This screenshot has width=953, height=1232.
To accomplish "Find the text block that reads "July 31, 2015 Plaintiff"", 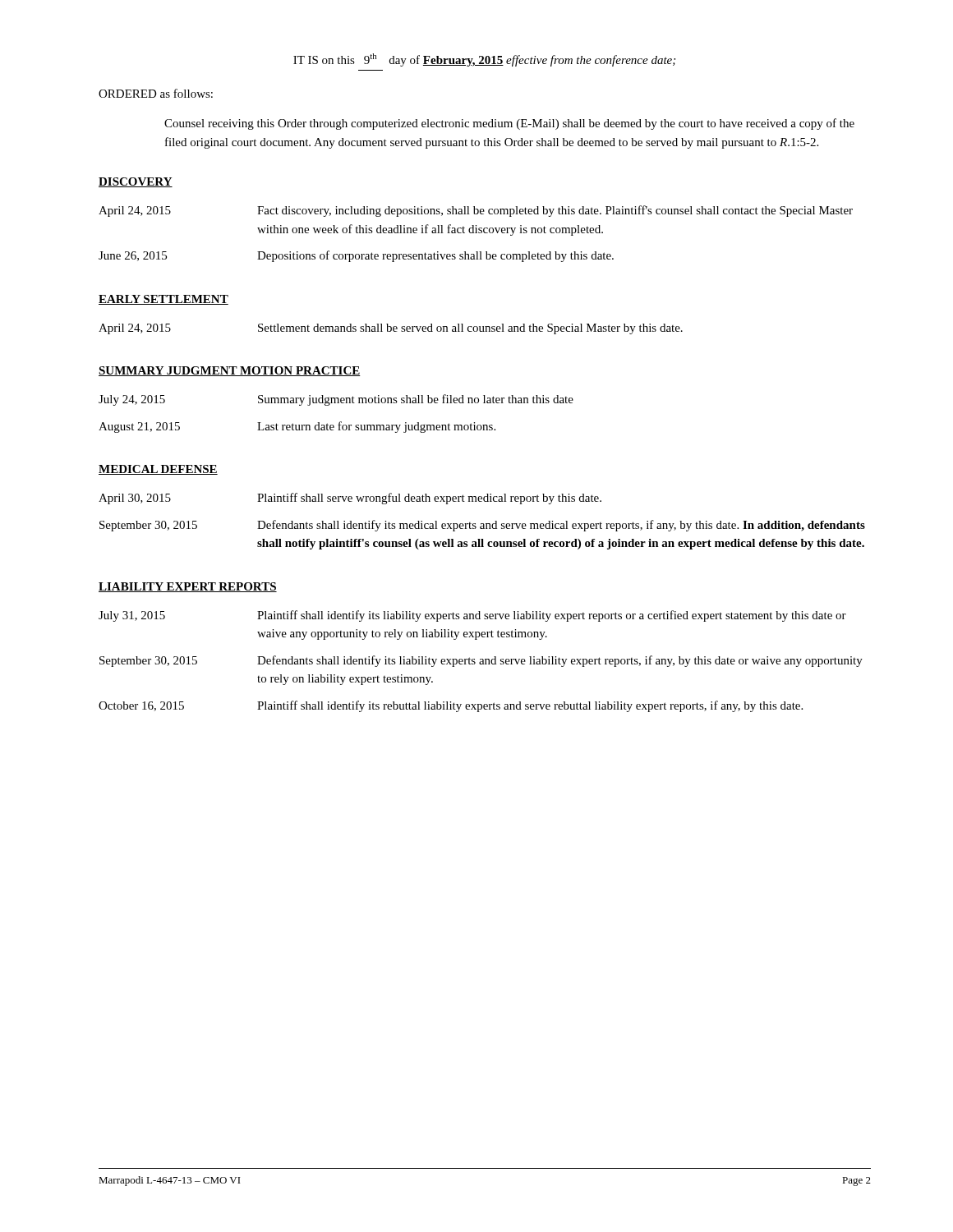I will coord(485,660).
